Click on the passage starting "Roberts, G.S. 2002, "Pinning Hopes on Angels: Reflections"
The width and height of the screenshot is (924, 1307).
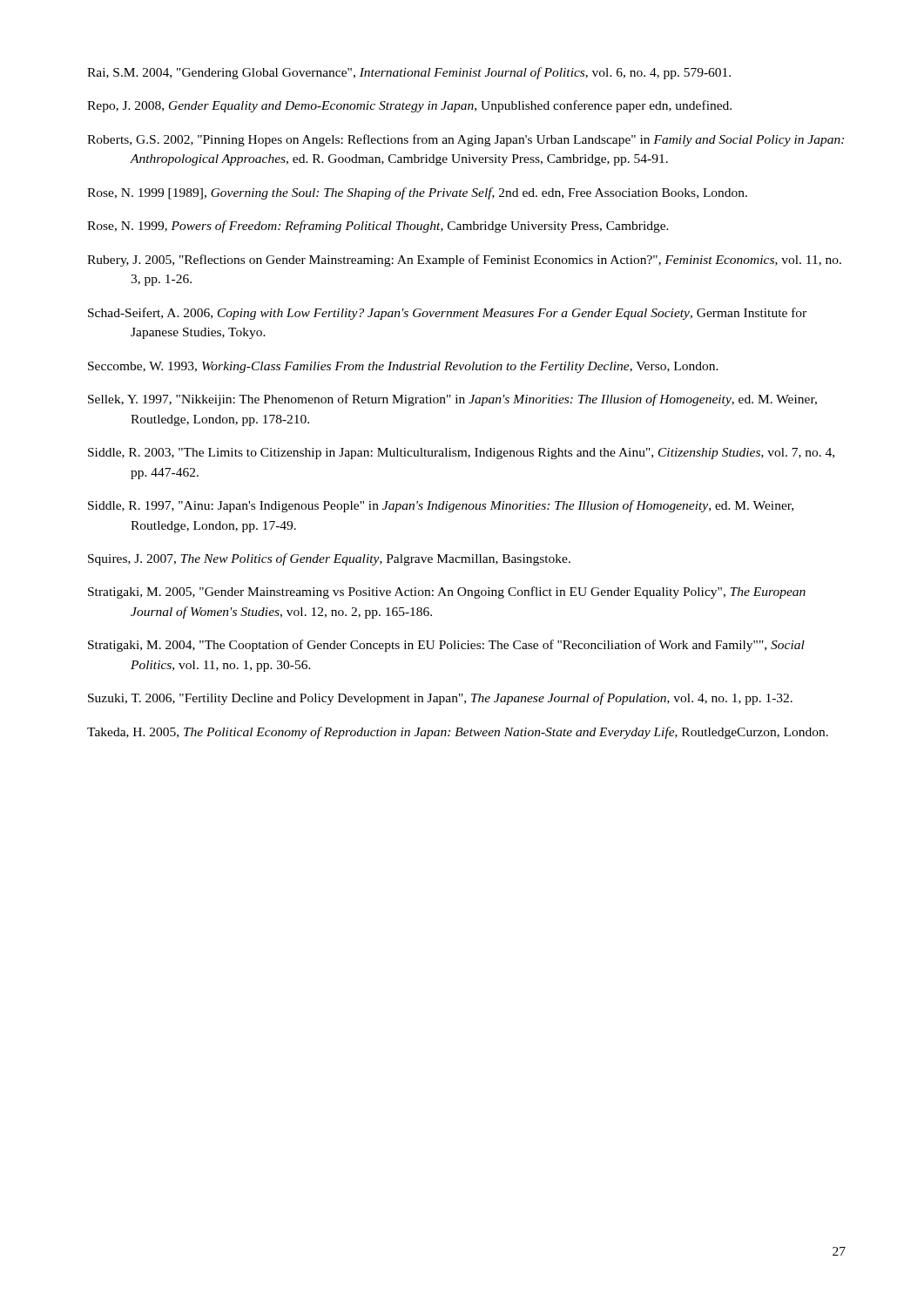[466, 149]
